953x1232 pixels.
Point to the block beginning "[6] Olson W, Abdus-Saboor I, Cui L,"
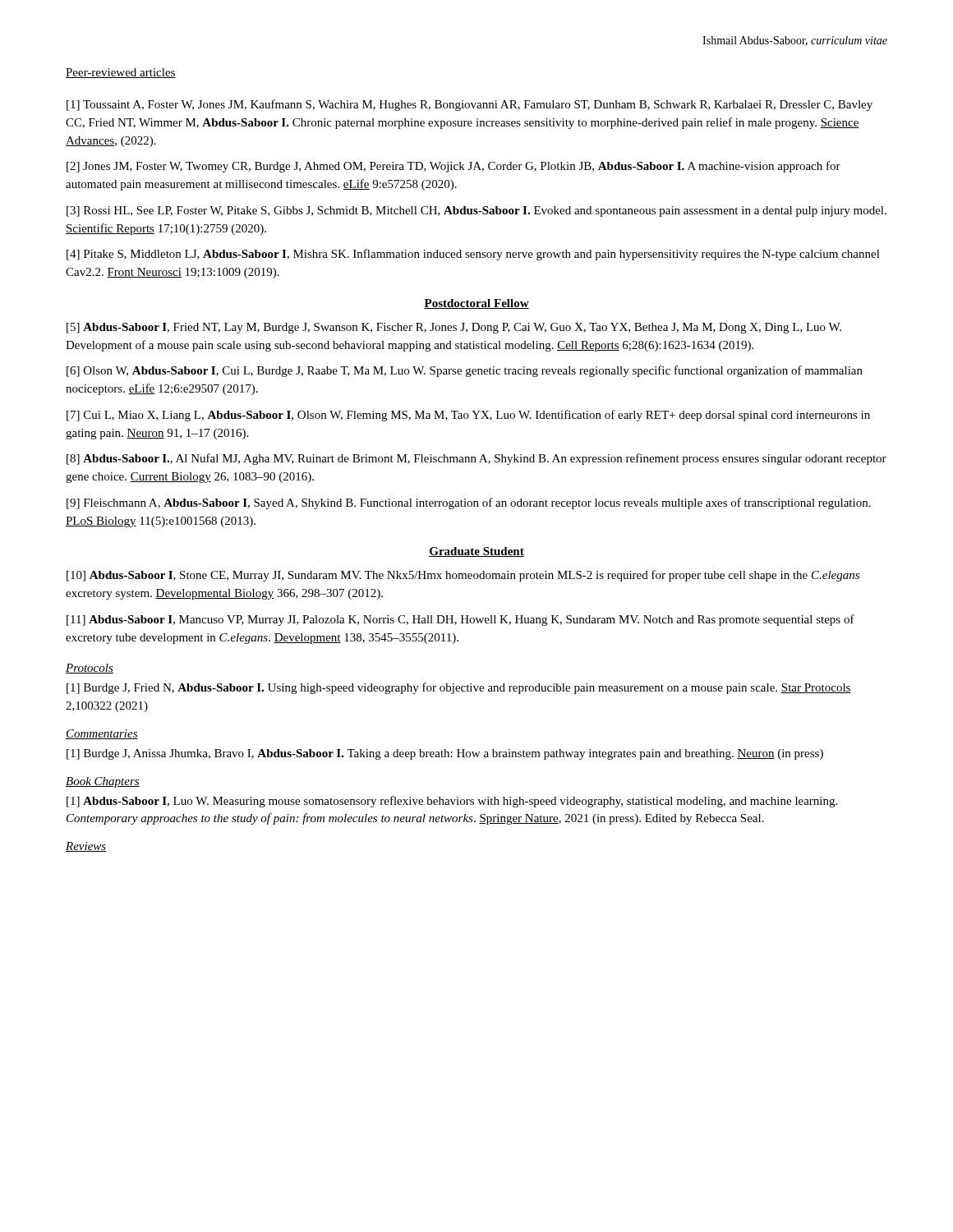point(464,380)
